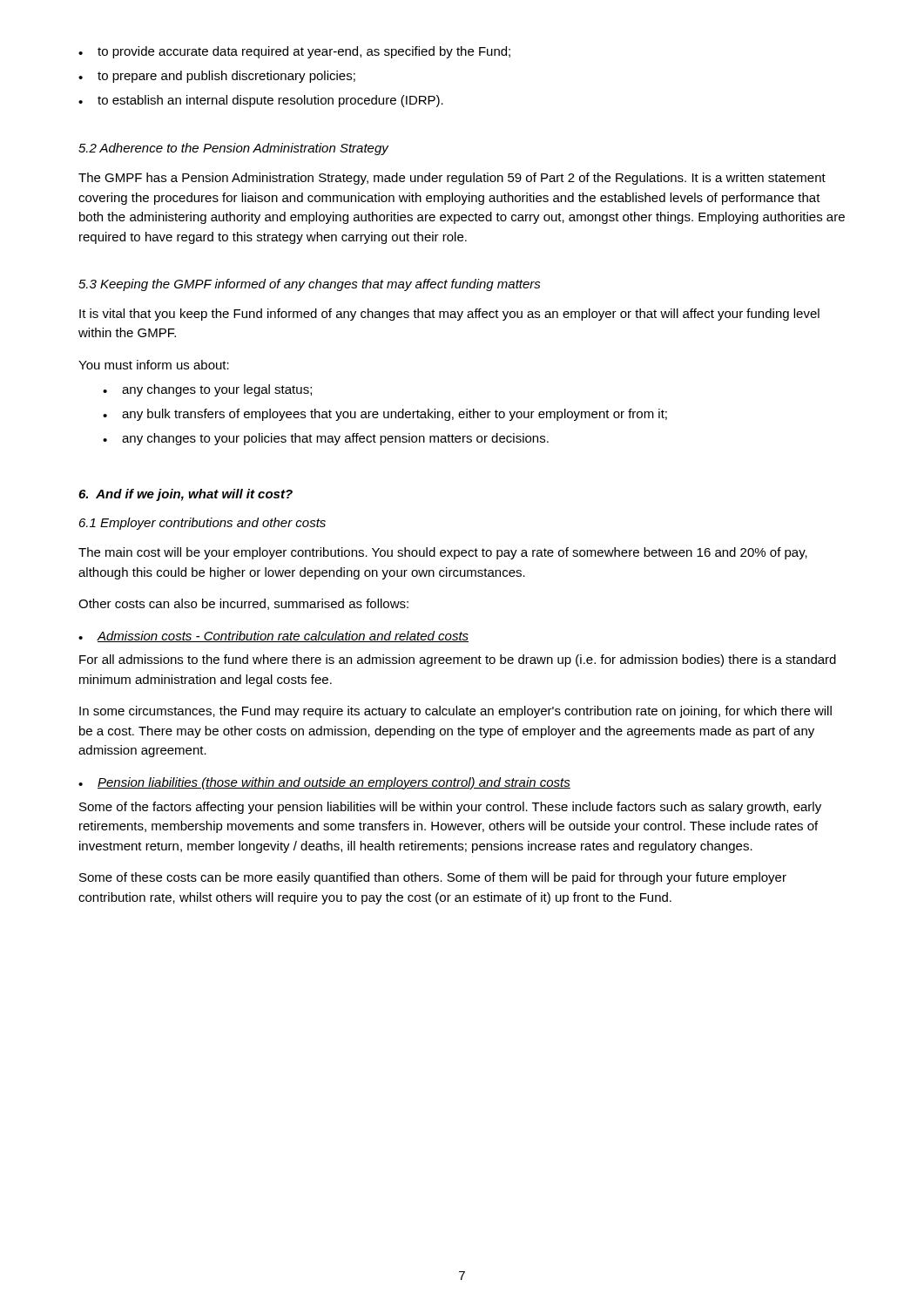The width and height of the screenshot is (924, 1307).
Task: Select the element starting "5.2 Adherence to"
Action: pyautogui.click(x=234, y=149)
